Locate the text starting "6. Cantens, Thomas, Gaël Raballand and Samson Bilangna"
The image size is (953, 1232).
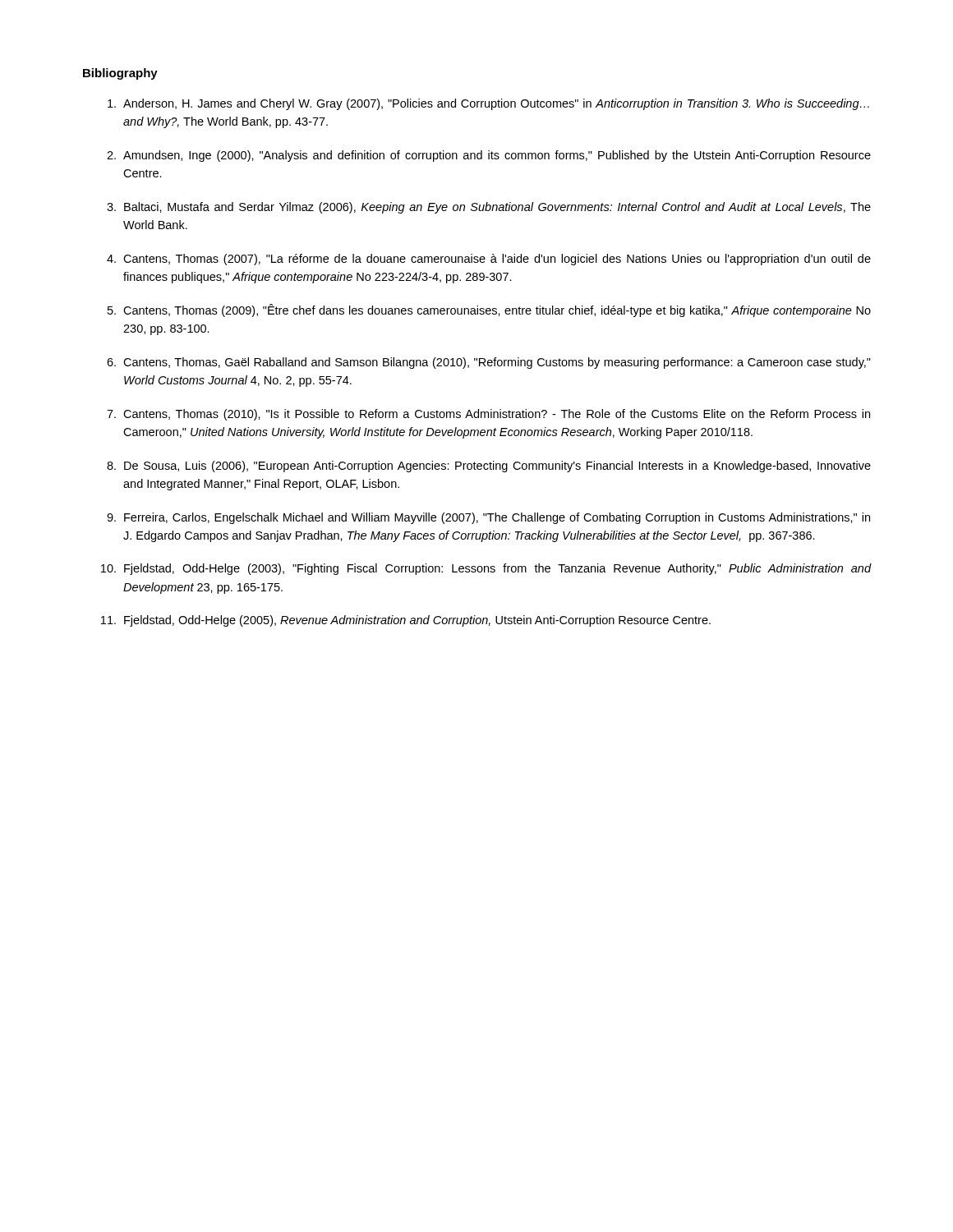click(476, 371)
